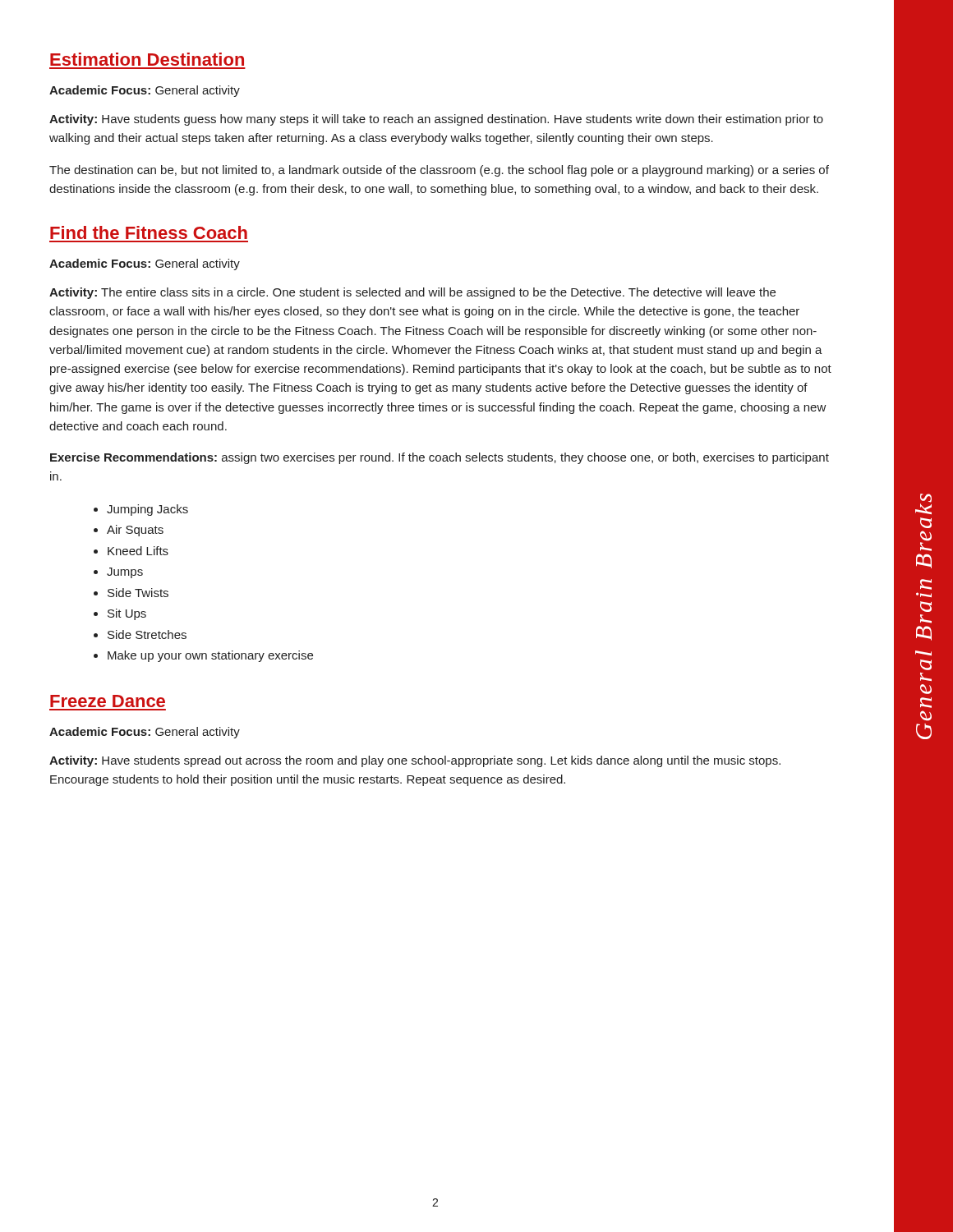Locate the region starting "Find the Fitness Coach"

(149, 232)
